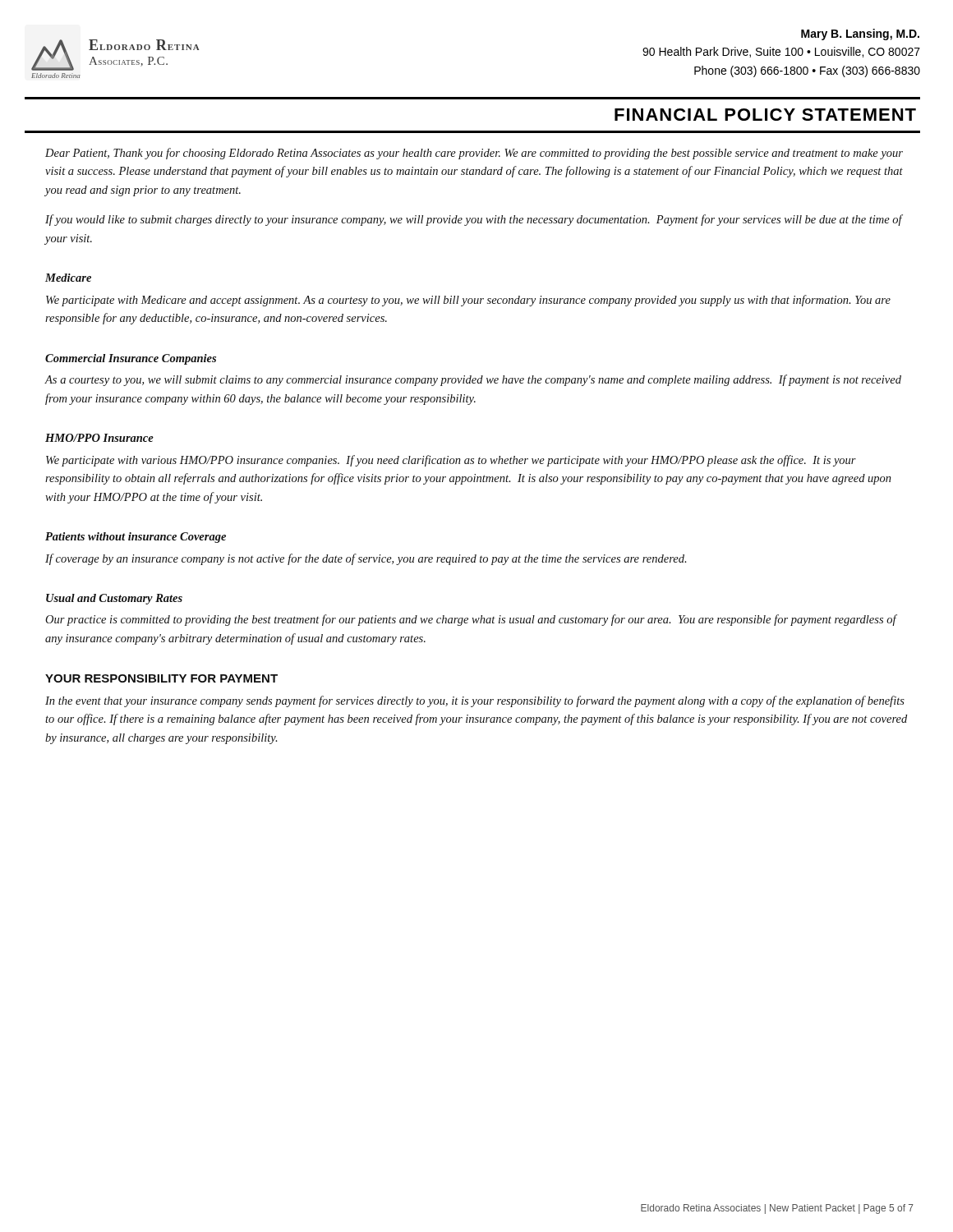953x1232 pixels.
Task: Locate the element starting "We participate with various HMO/PPO insurance companies."
Action: (x=468, y=478)
